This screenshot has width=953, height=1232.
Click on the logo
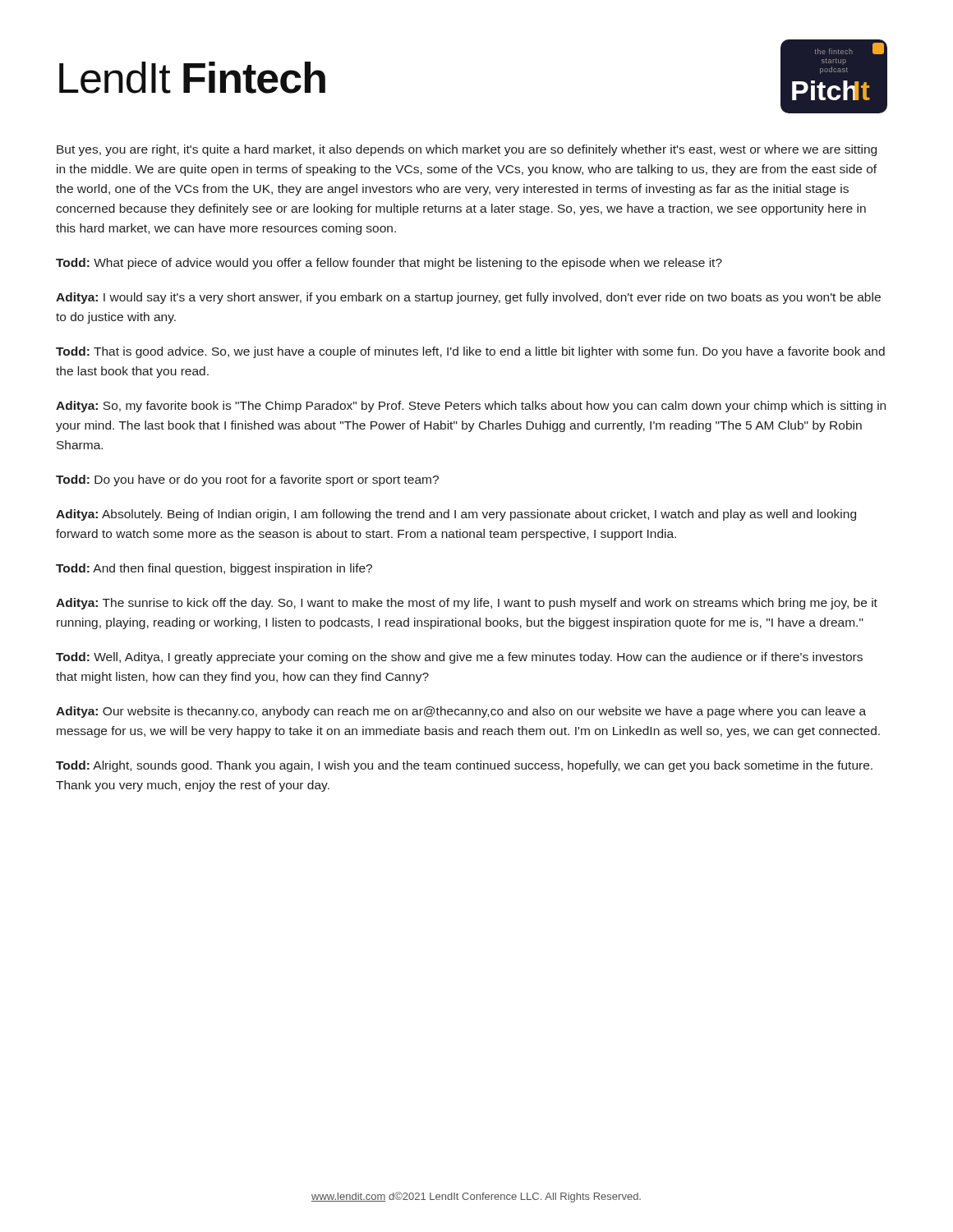pos(834,78)
